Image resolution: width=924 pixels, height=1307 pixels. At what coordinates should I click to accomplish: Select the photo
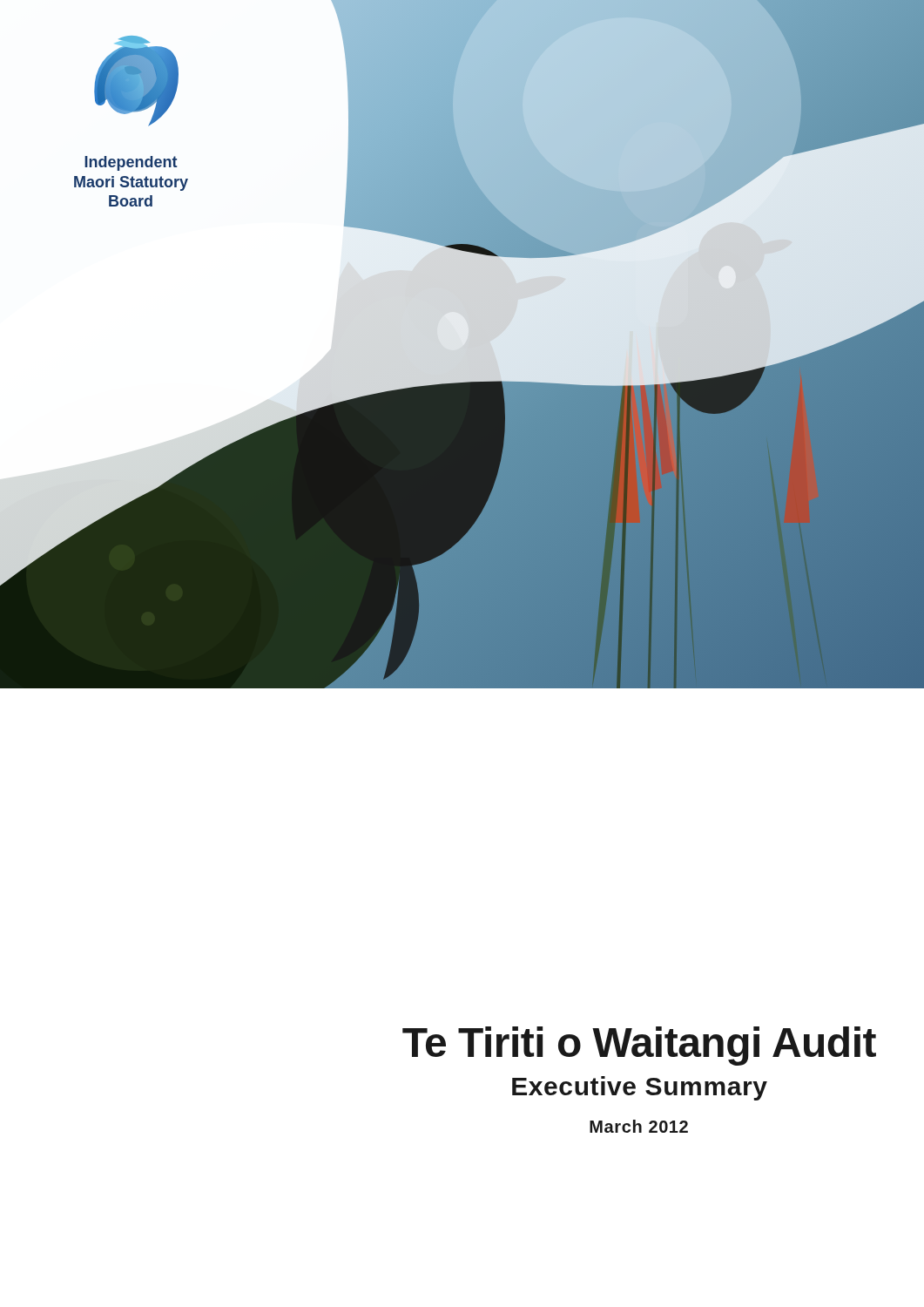click(462, 344)
